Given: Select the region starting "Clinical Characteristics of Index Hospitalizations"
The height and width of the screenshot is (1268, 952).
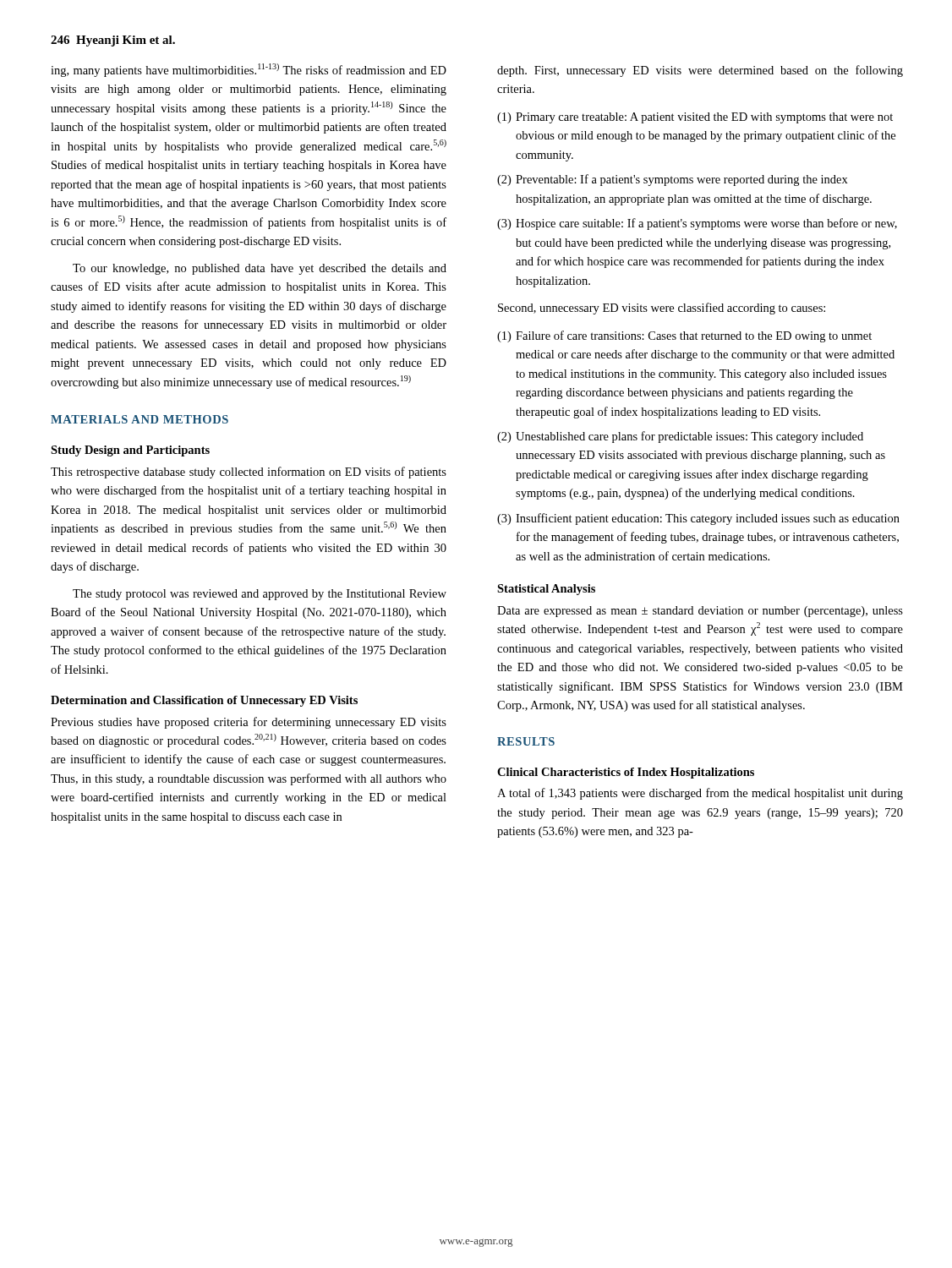Looking at the screenshot, I should click(x=626, y=772).
